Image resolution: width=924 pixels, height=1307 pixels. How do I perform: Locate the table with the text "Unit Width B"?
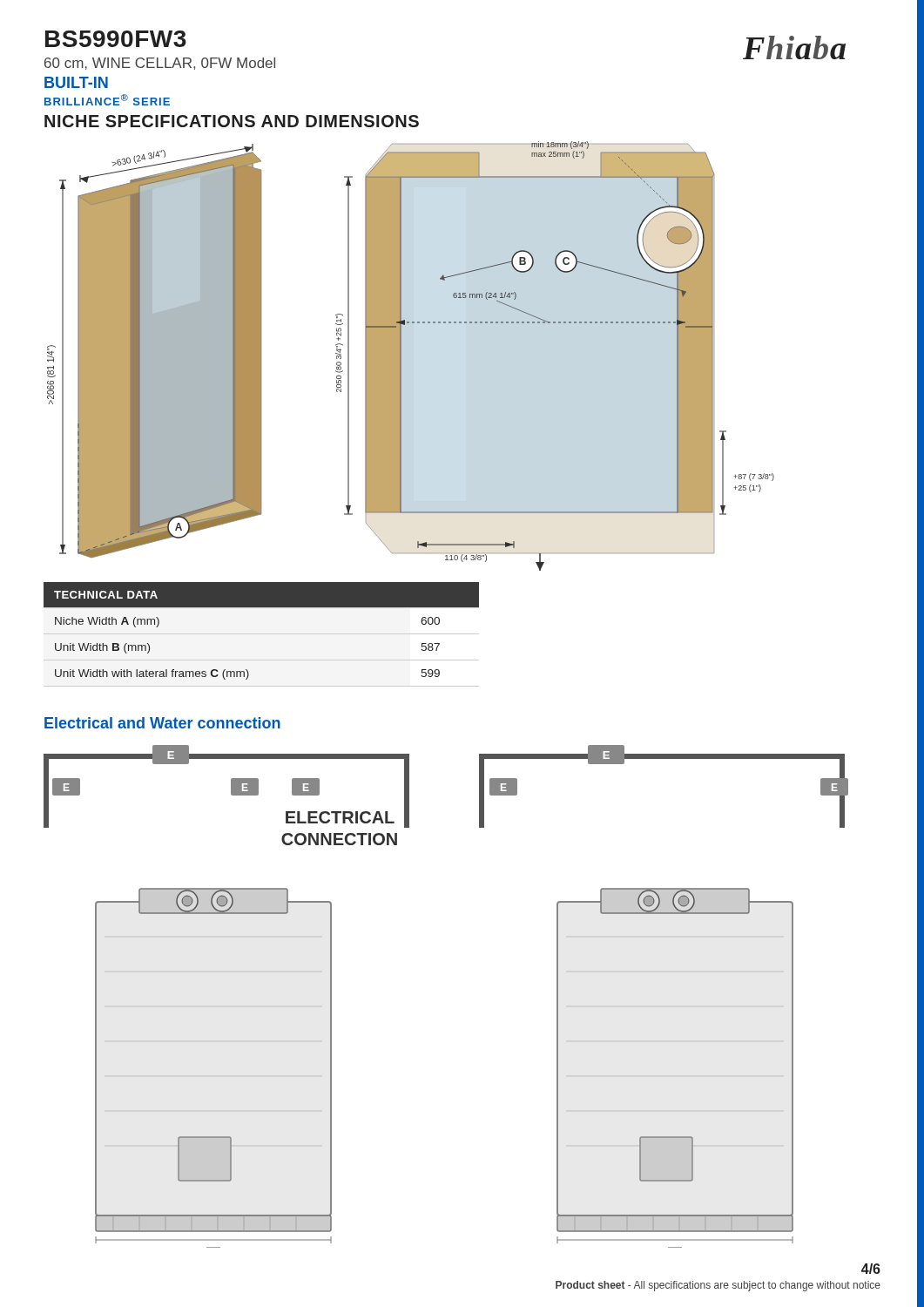[x=261, y=634]
